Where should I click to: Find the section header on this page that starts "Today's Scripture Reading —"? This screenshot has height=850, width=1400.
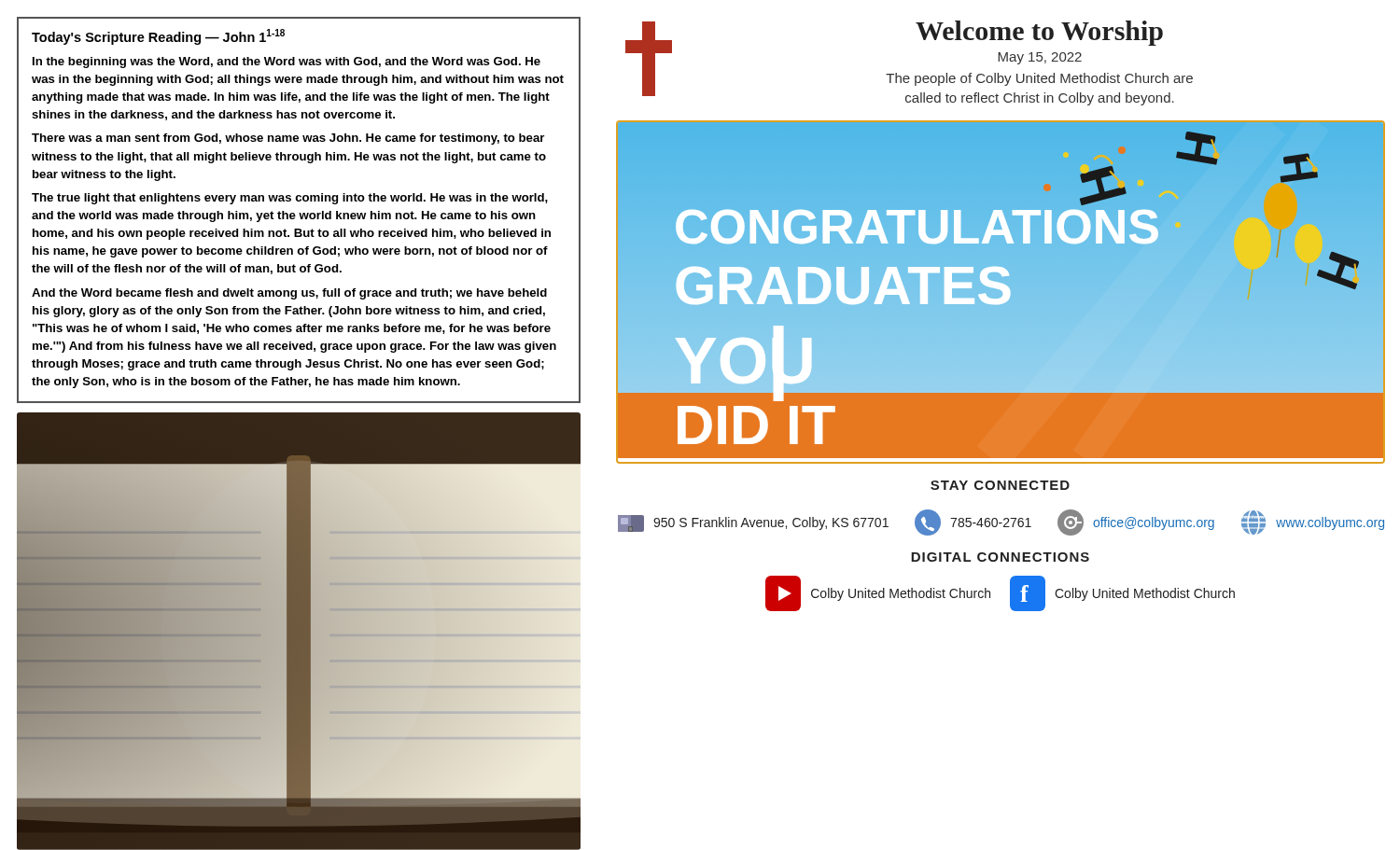[299, 209]
